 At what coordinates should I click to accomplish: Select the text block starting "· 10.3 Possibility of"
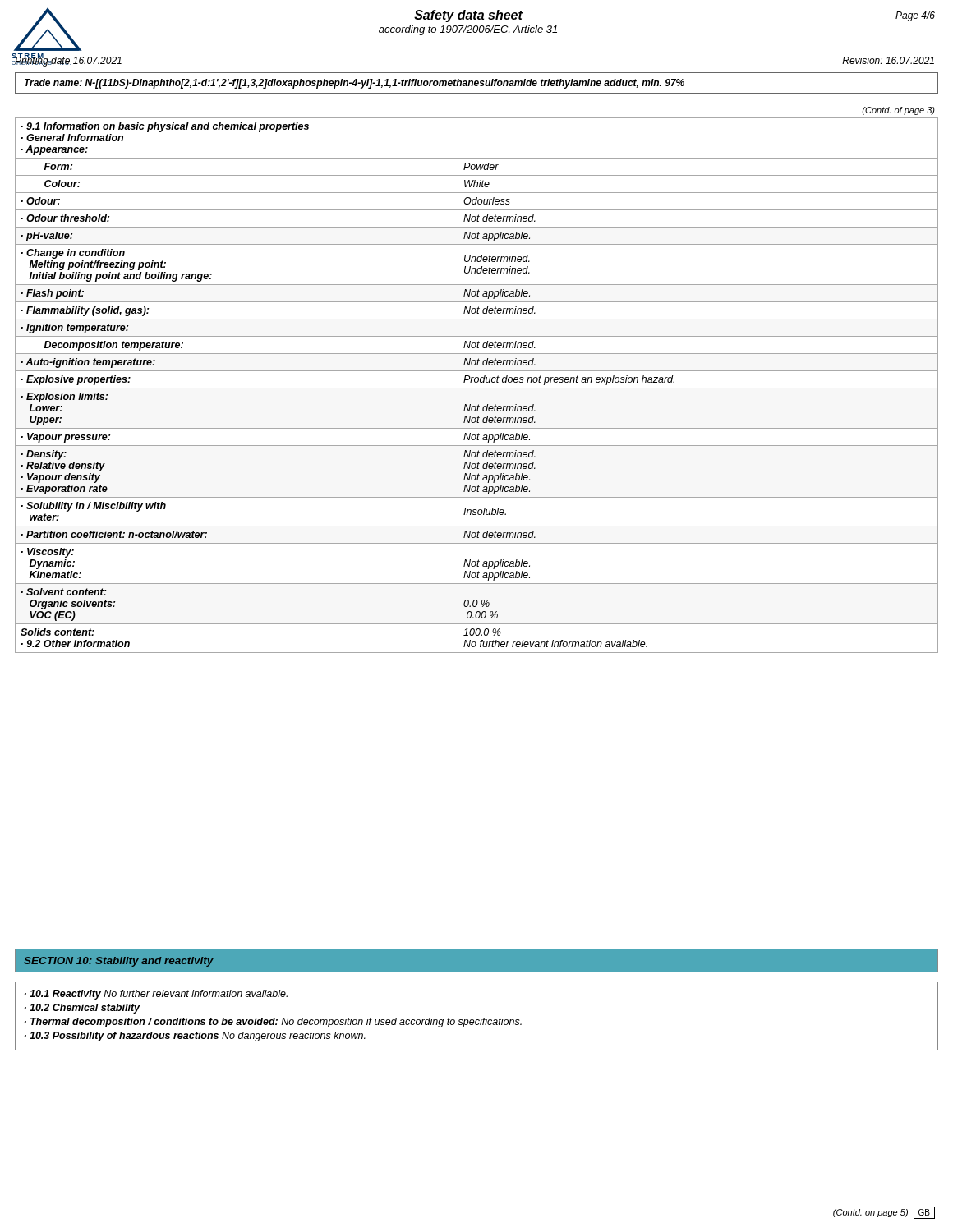point(195,1036)
